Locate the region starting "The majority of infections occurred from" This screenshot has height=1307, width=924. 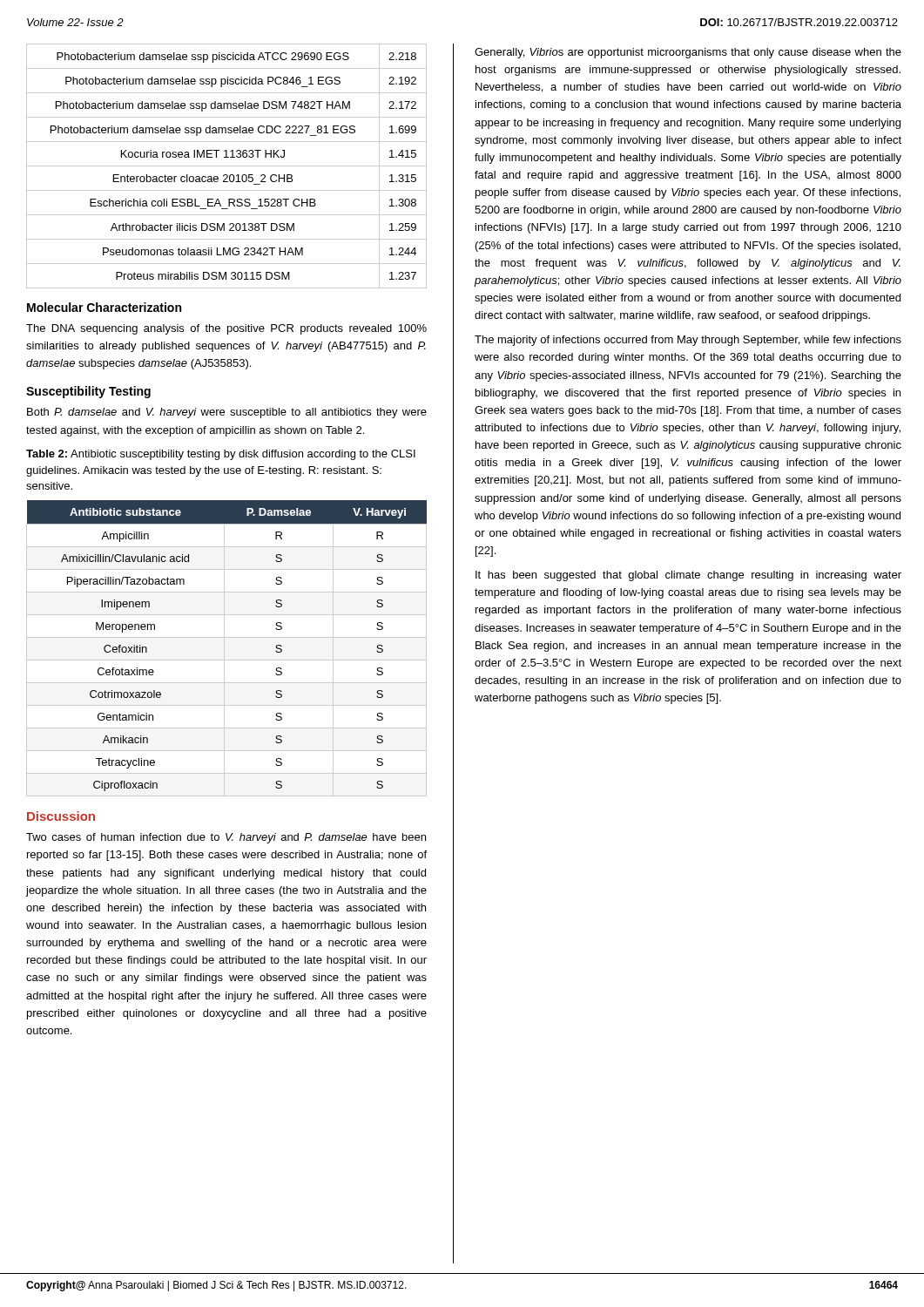point(688,445)
